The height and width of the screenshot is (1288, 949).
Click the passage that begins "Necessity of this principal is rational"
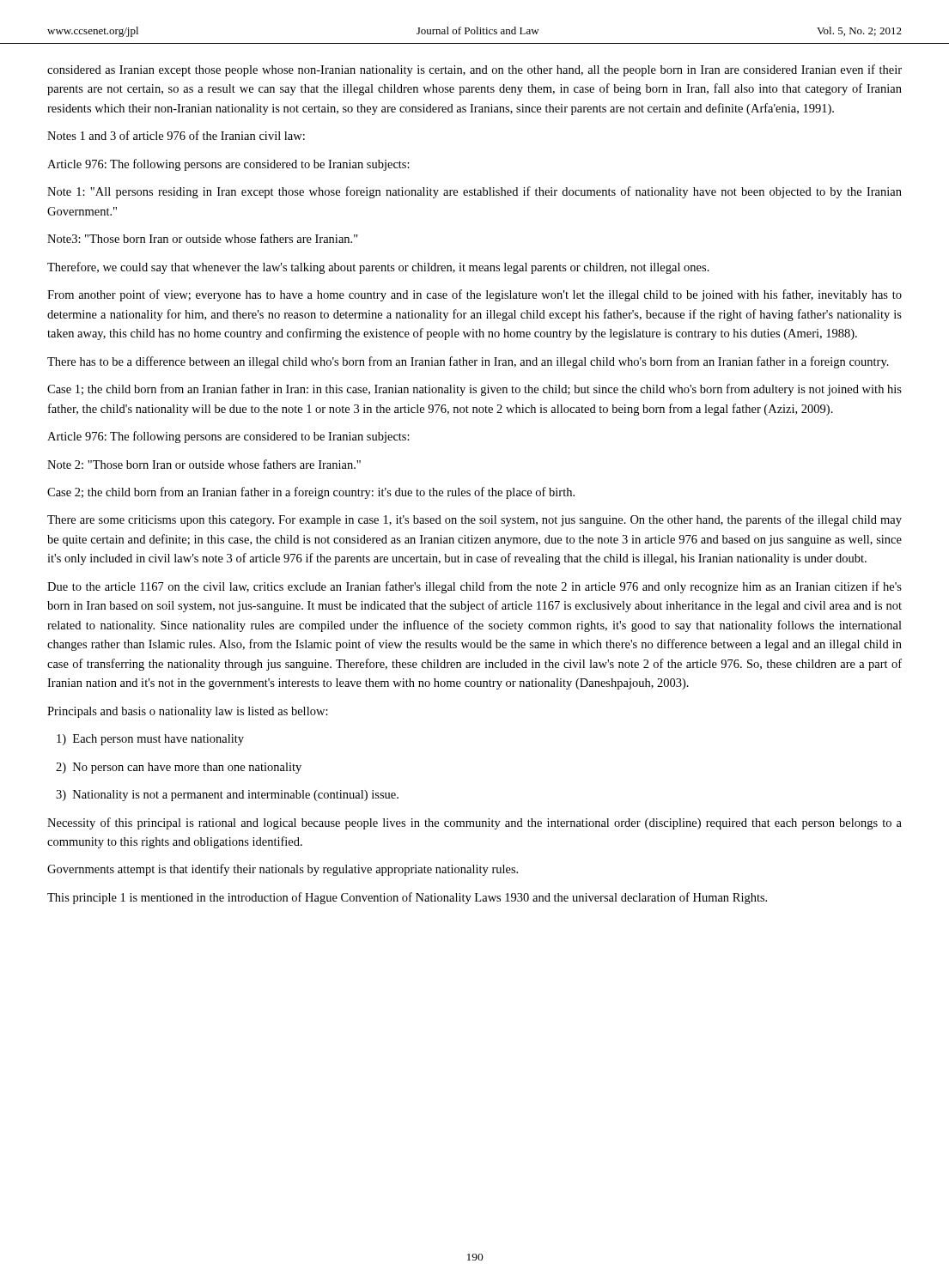(x=474, y=832)
